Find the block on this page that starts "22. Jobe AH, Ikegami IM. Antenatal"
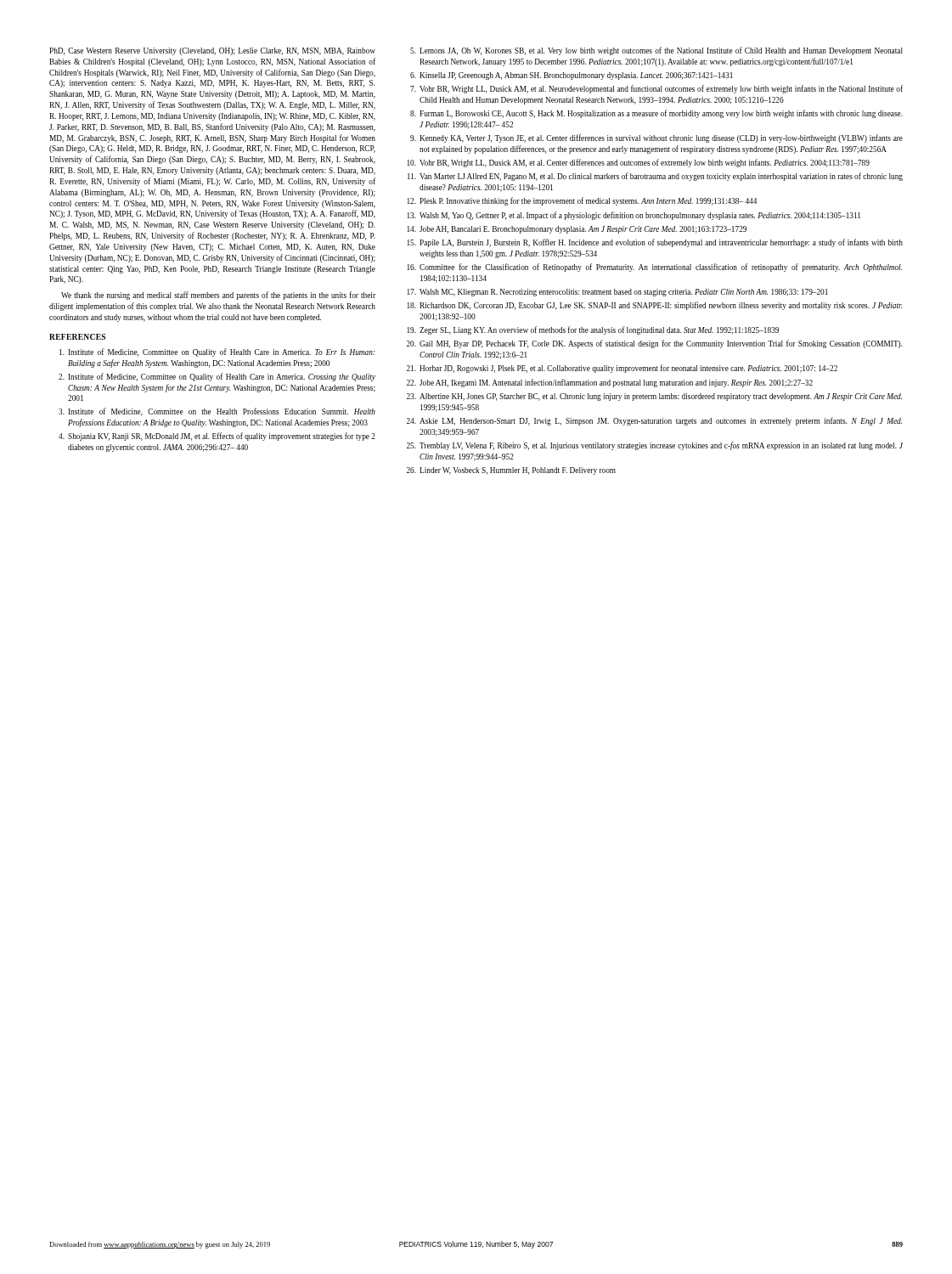The height and width of the screenshot is (1274, 952). [652, 383]
